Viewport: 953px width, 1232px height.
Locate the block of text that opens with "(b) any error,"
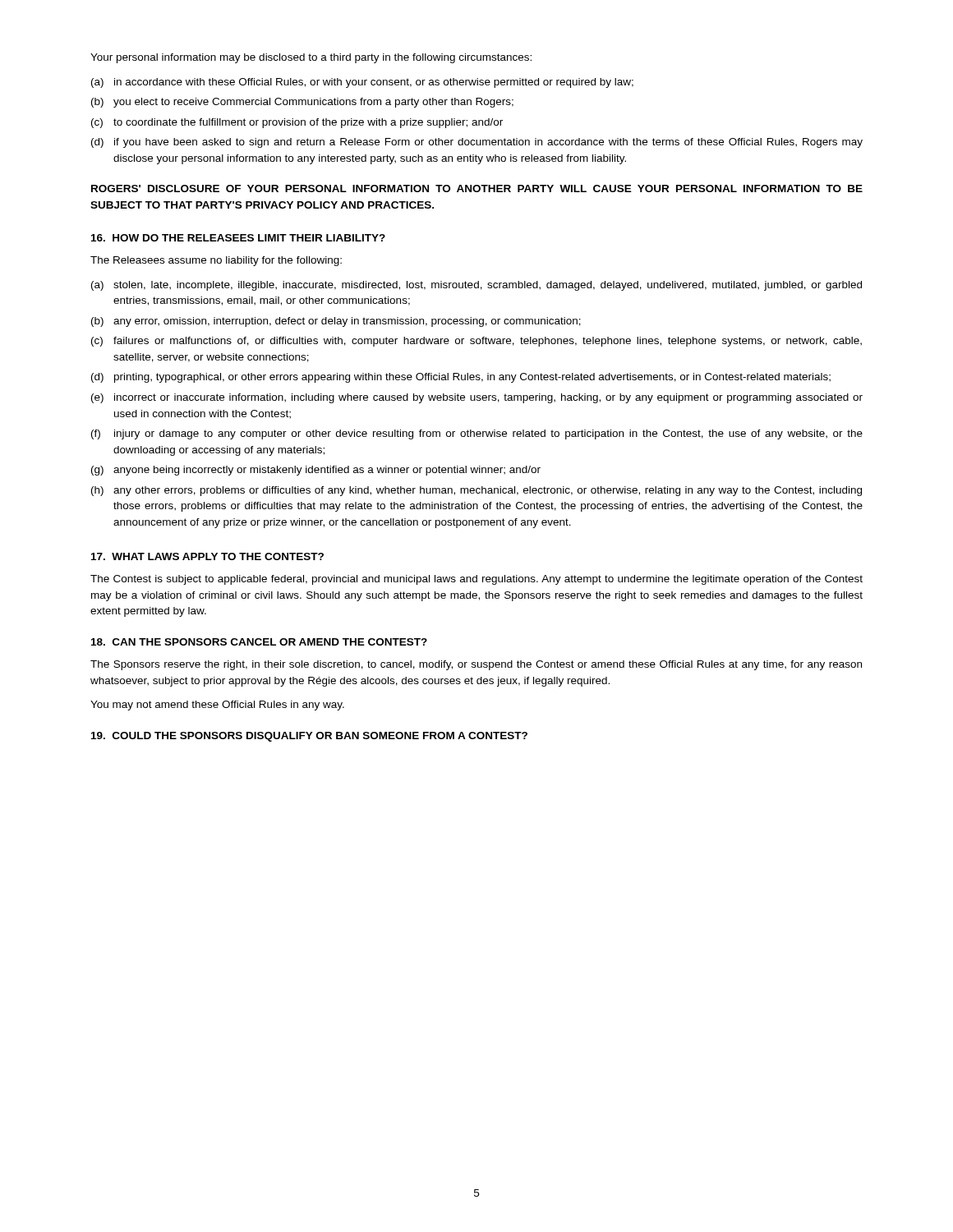click(x=476, y=321)
